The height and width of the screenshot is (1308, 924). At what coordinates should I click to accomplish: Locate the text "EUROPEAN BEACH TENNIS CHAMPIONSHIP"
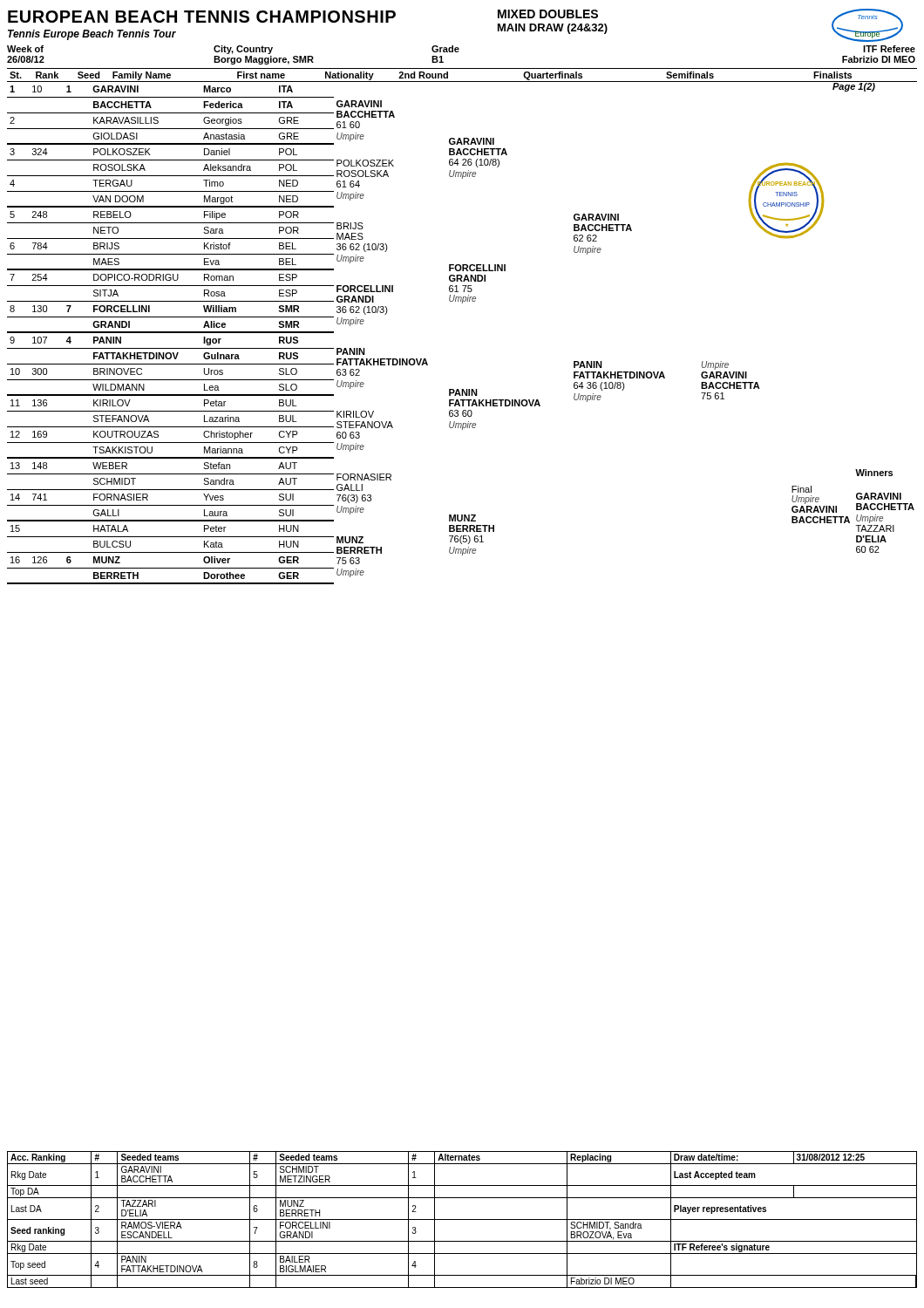(x=202, y=17)
